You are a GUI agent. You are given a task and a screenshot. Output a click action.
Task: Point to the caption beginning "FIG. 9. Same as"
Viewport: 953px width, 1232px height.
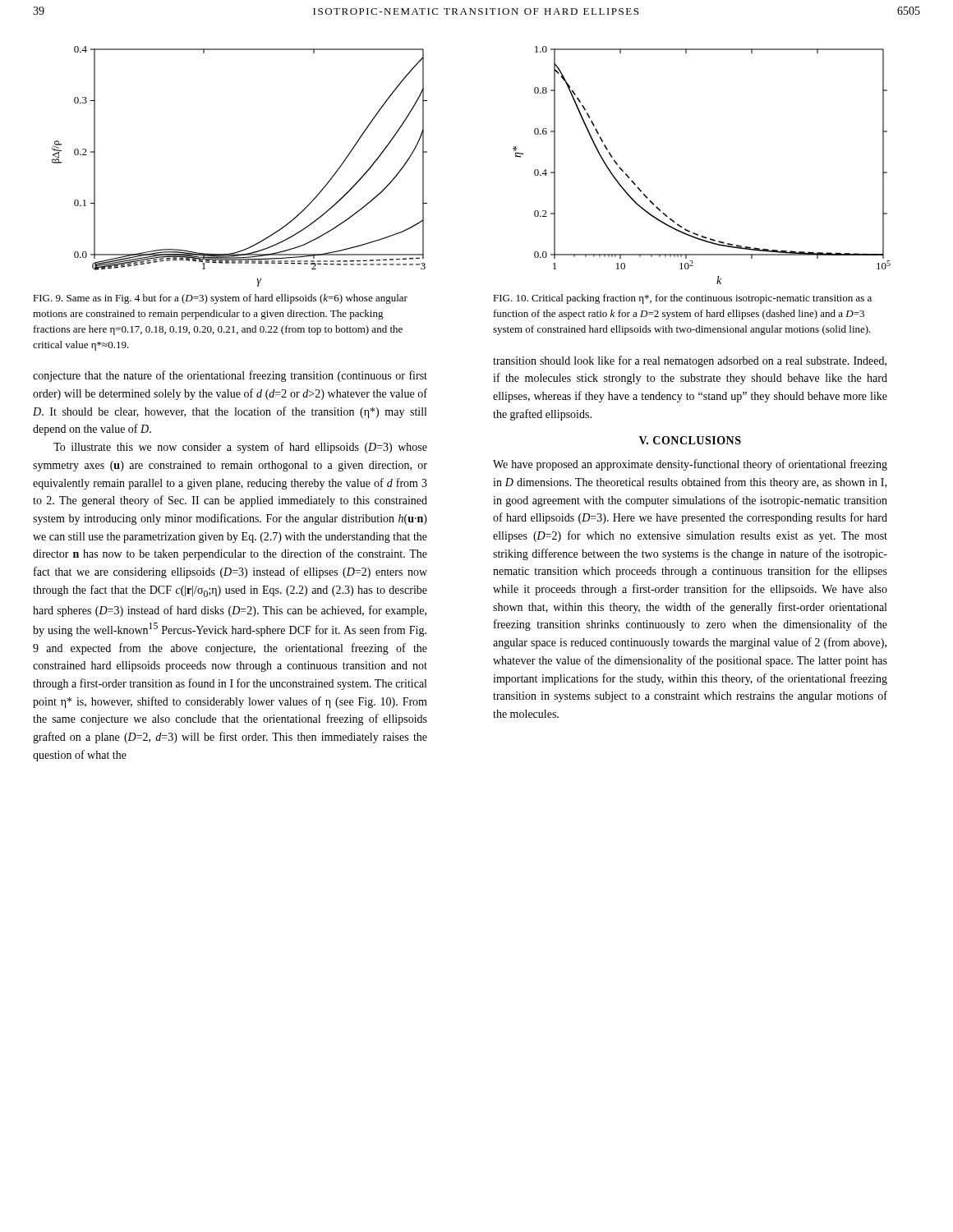click(220, 321)
